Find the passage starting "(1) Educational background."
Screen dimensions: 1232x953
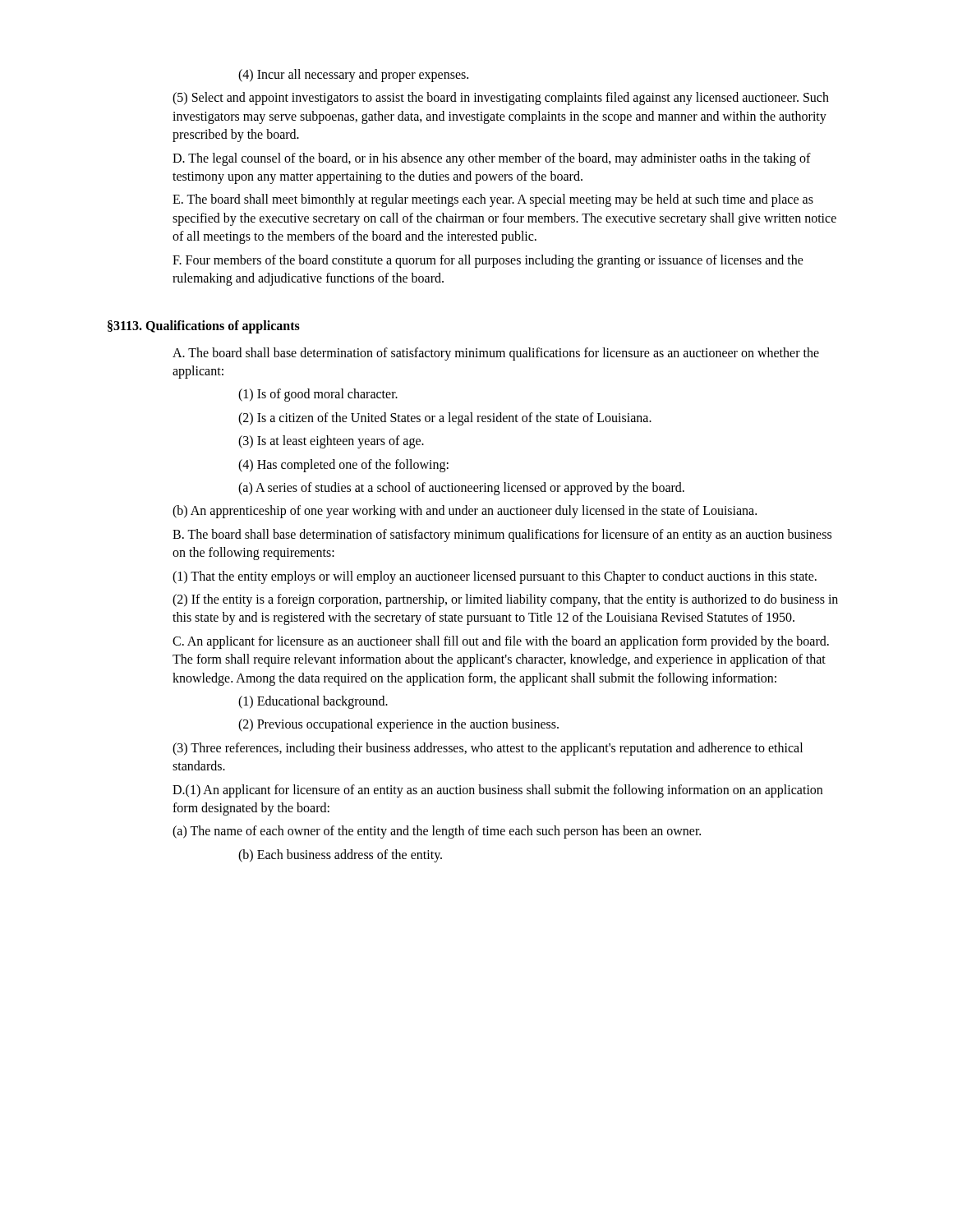pos(313,701)
